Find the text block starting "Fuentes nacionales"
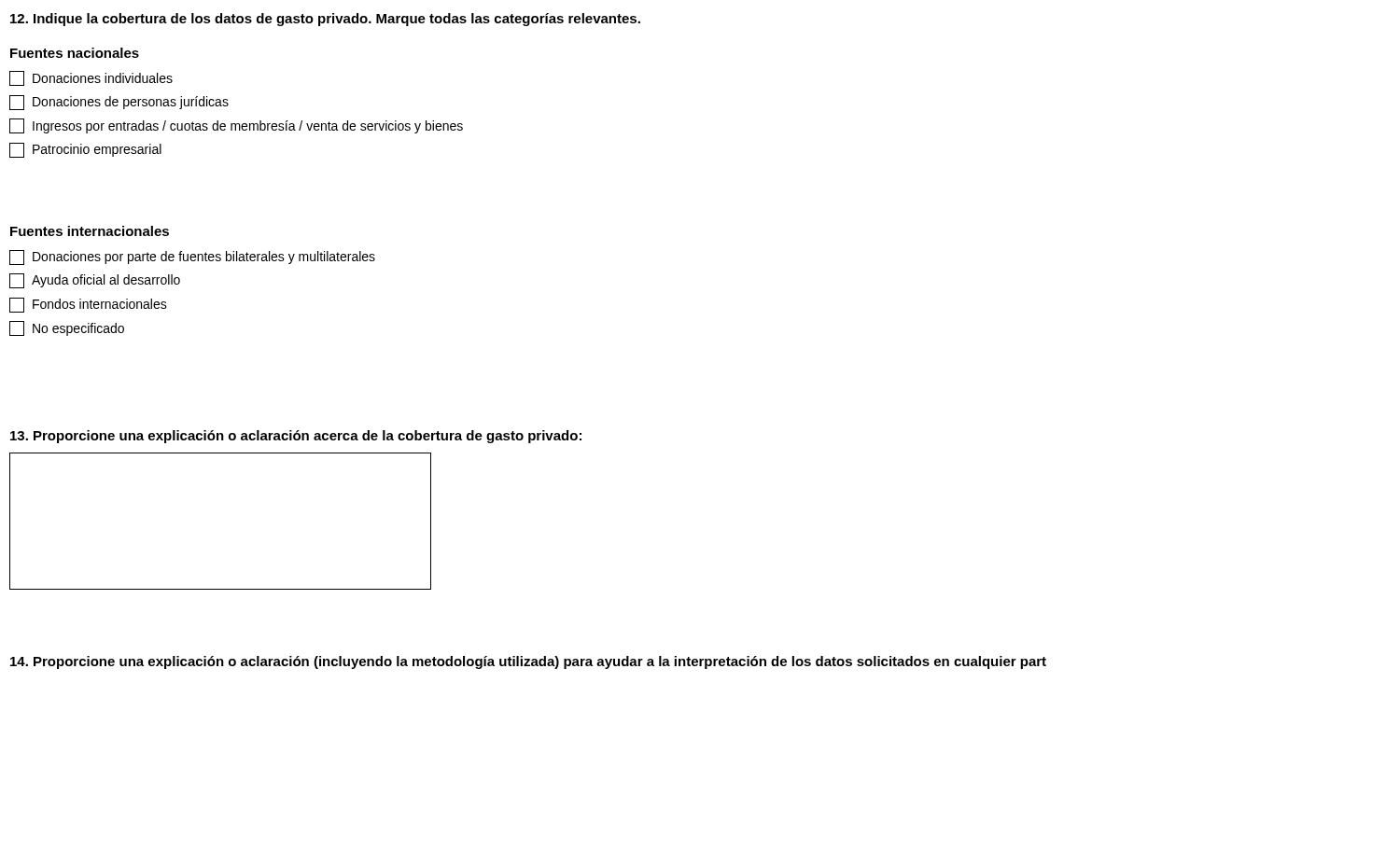Viewport: 1400px width, 850px height. (x=74, y=52)
